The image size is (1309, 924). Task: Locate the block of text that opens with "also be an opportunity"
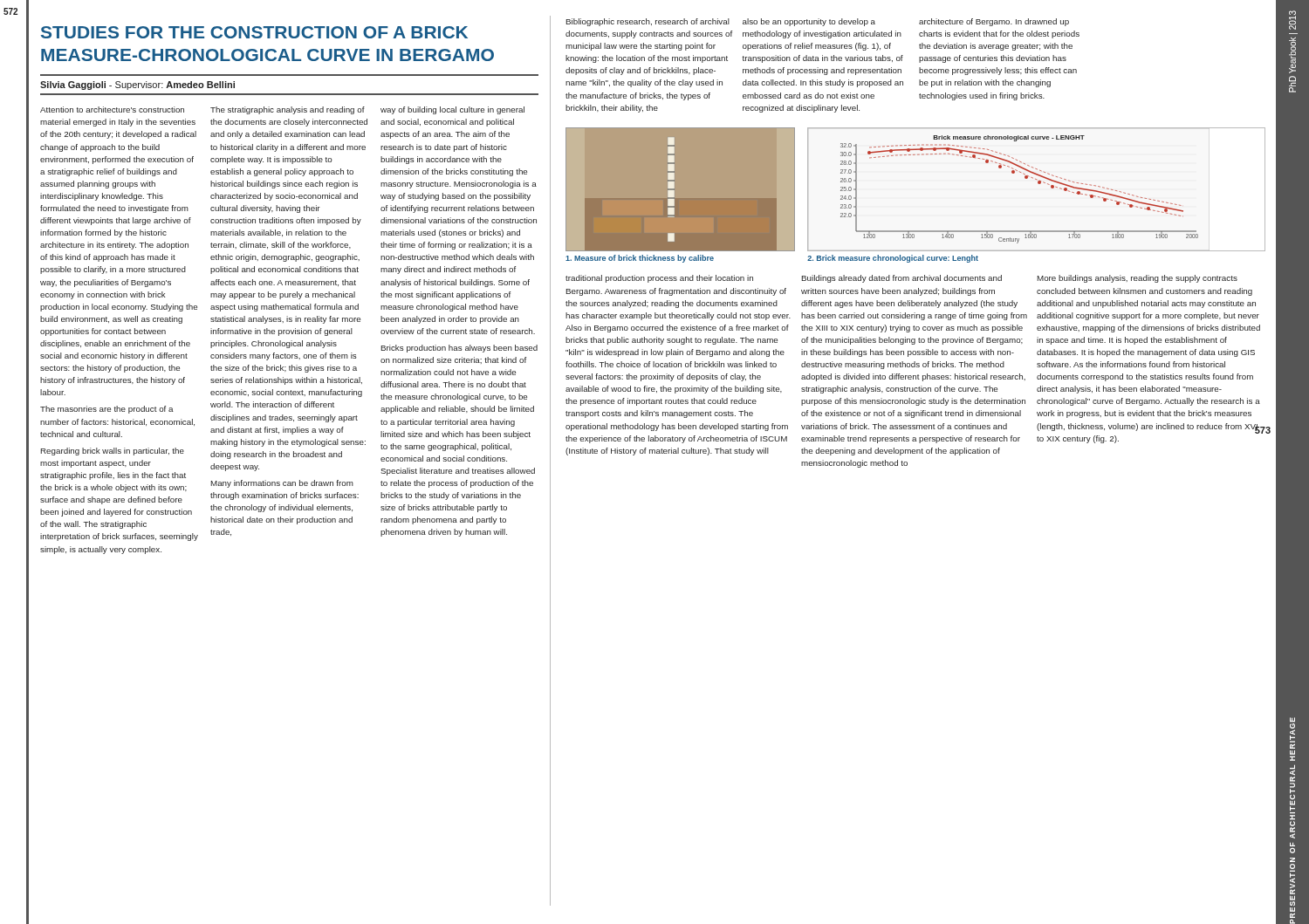(x=826, y=65)
